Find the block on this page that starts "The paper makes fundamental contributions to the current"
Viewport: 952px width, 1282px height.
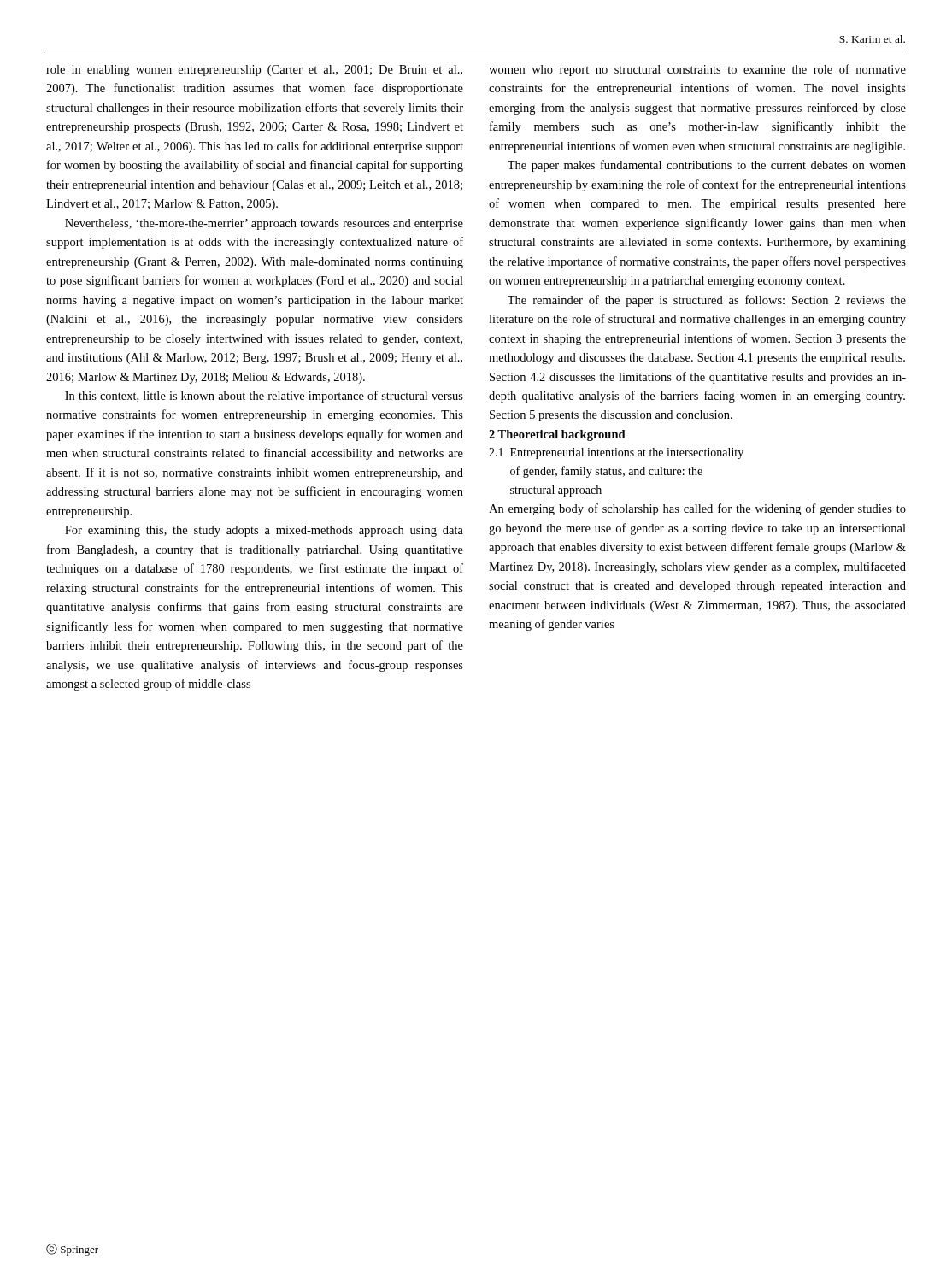(697, 223)
